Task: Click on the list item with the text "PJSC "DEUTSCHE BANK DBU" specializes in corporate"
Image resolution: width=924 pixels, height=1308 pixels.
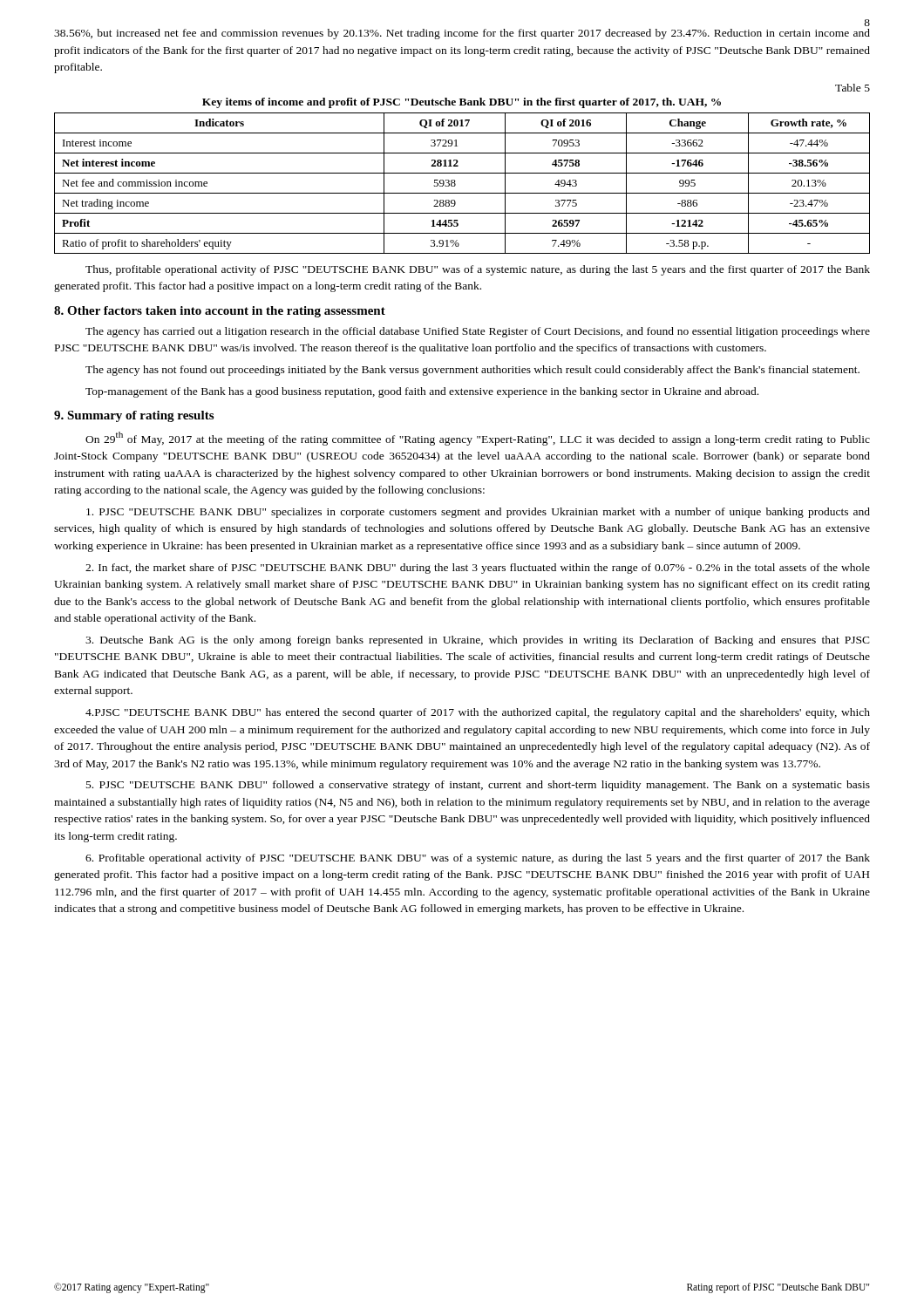Action: click(462, 529)
